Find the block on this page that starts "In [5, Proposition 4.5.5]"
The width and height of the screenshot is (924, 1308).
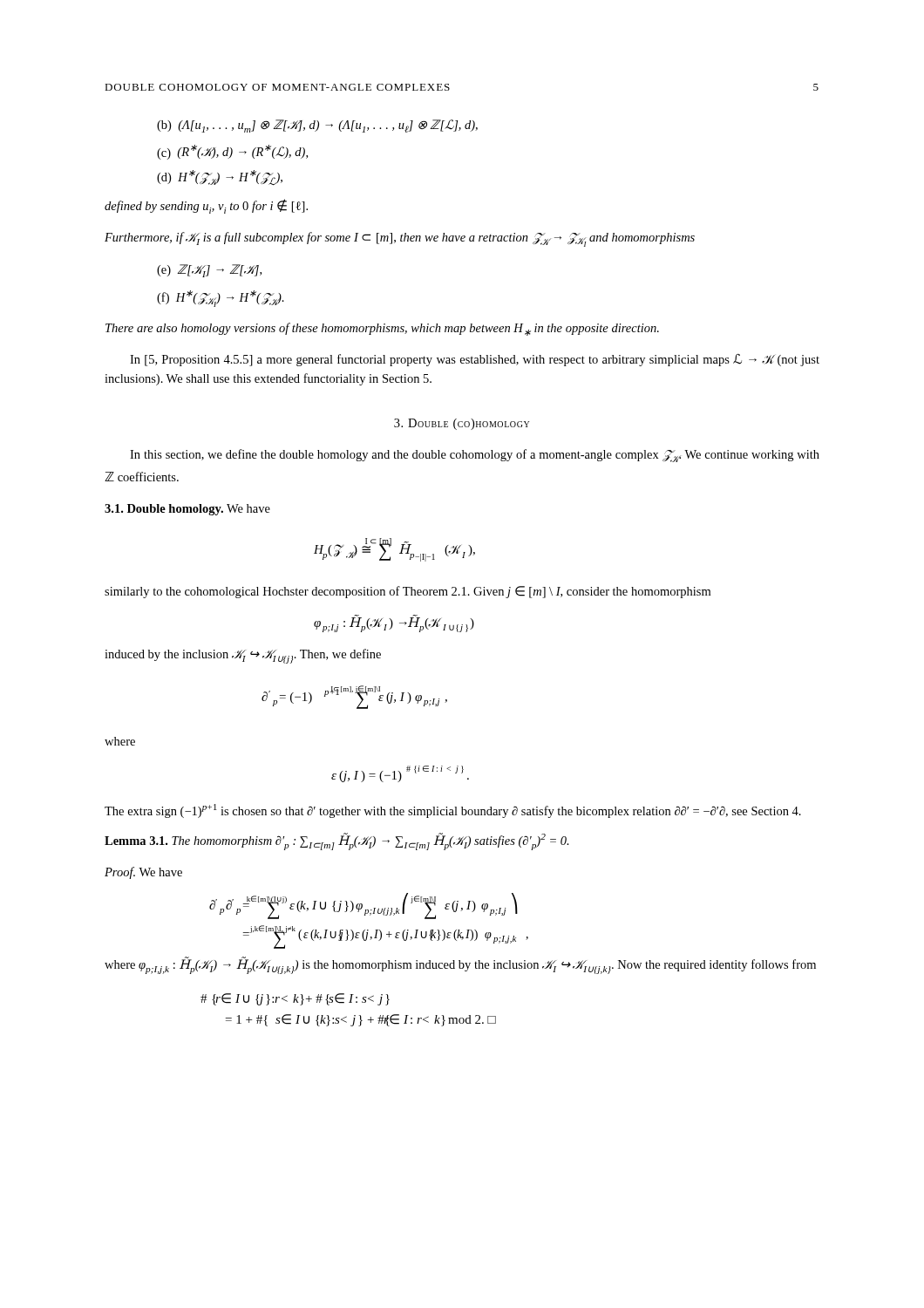[462, 369]
